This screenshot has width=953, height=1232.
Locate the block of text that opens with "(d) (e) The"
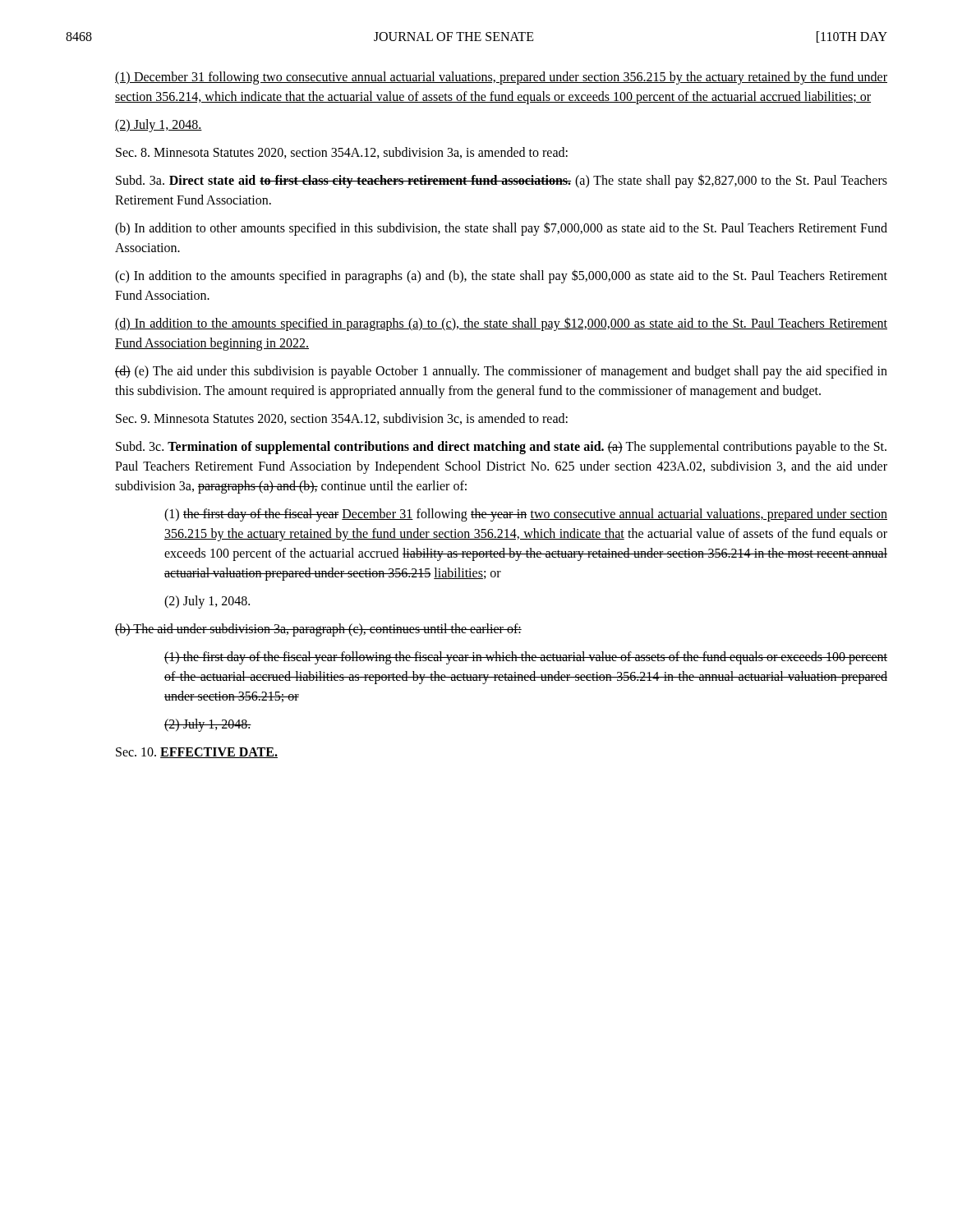(x=501, y=381)
